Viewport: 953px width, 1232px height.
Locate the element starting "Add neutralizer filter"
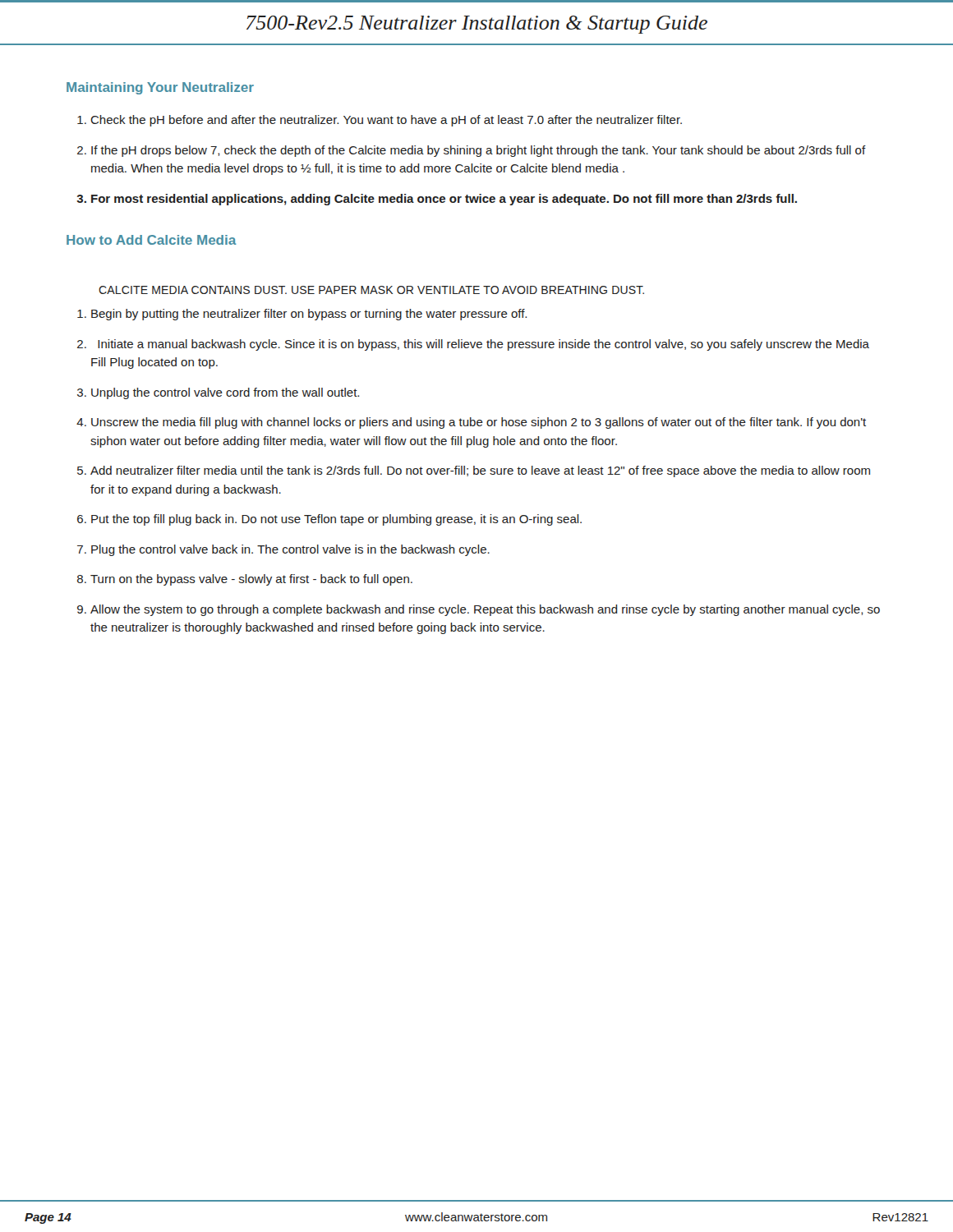point(481,479)
